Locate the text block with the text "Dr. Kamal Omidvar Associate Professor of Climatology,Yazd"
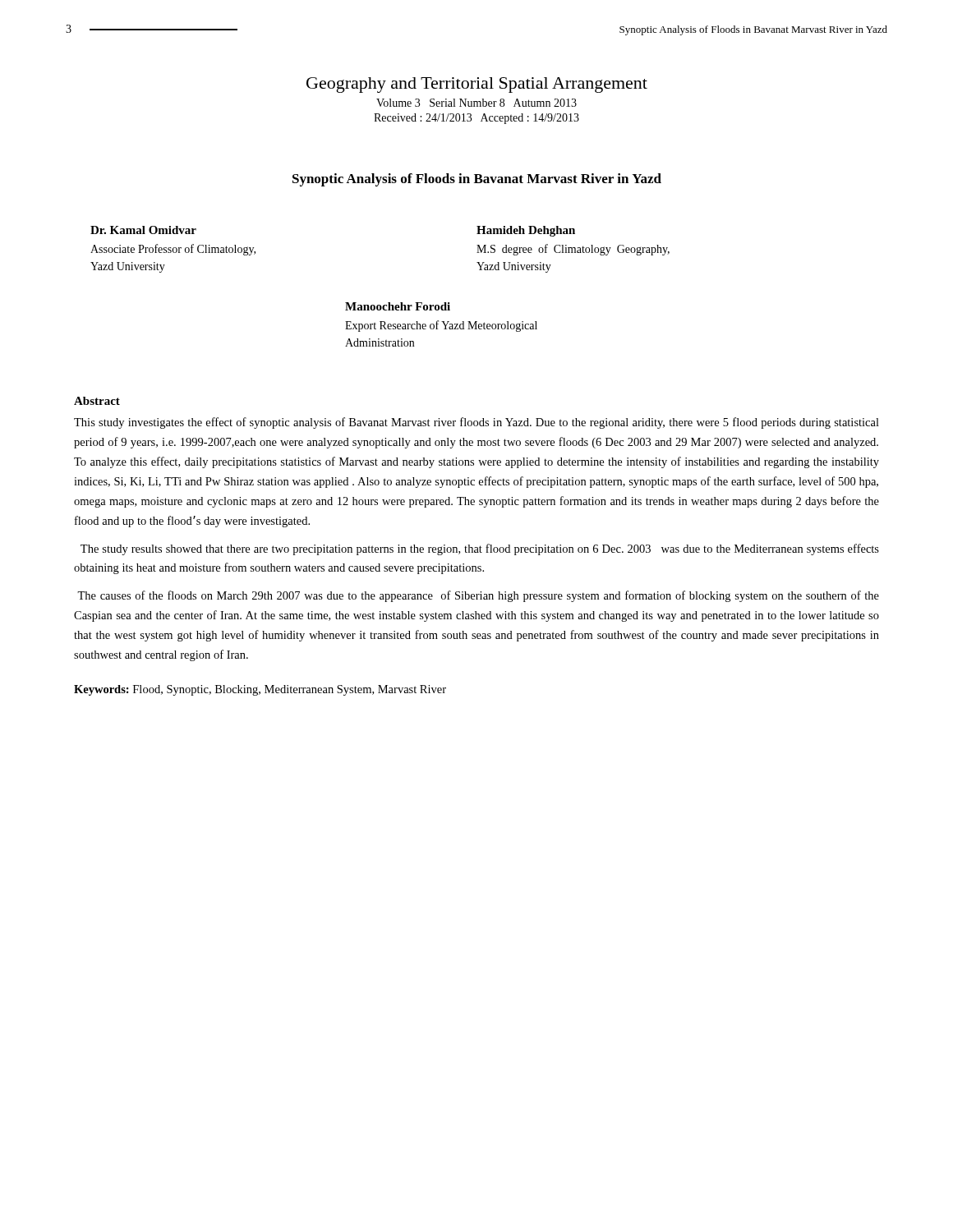This screenshot has height=1232, width=953. 143,230
